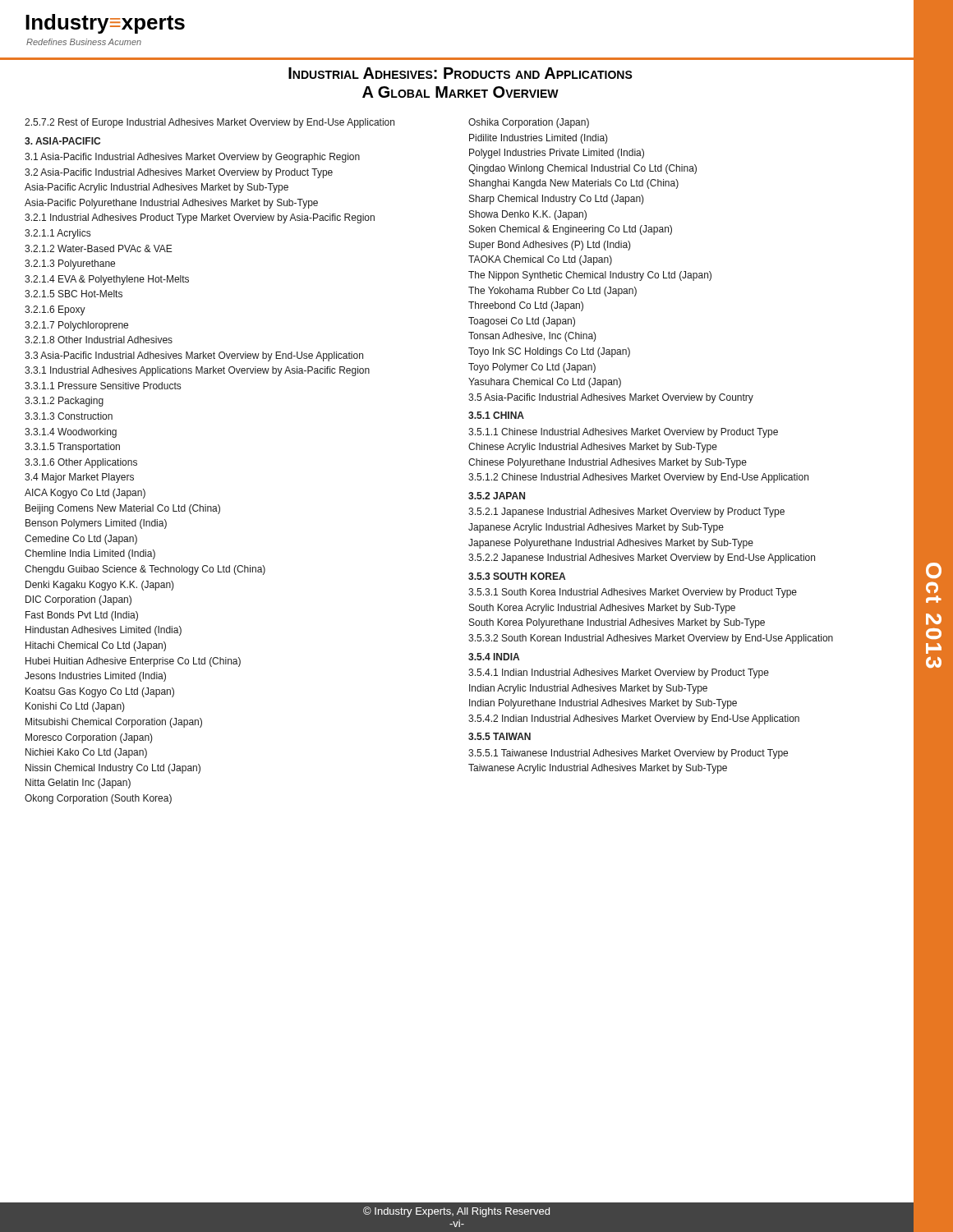Locate the text "3.2.1.5 SBC Hot-Melts"
This screenshot has width=953, height=1232.
point(74,294)
